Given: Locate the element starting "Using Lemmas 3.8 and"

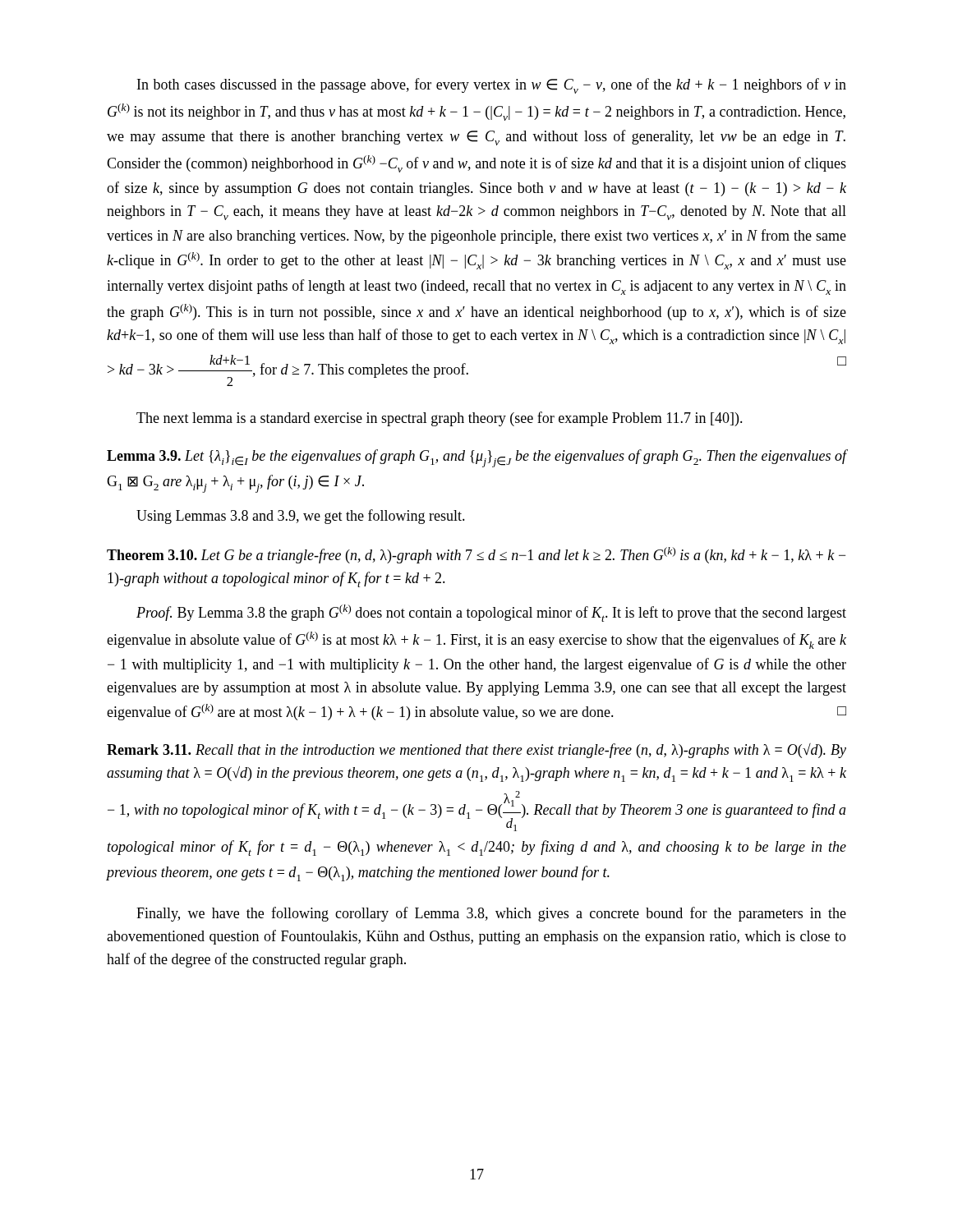Looking at the screenshot, I should click(301, 517).
